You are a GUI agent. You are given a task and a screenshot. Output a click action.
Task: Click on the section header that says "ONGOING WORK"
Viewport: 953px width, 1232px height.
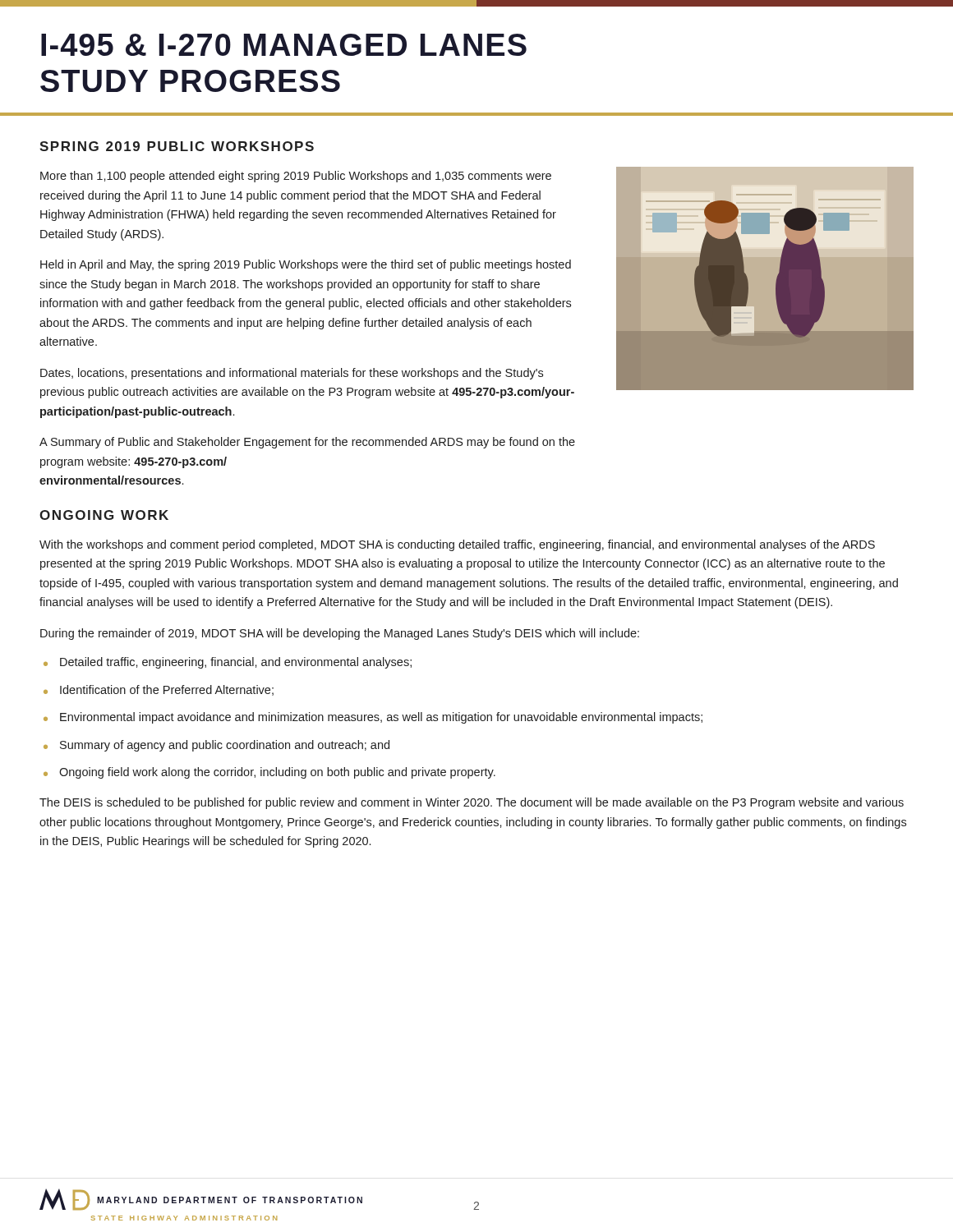[105, 515]
